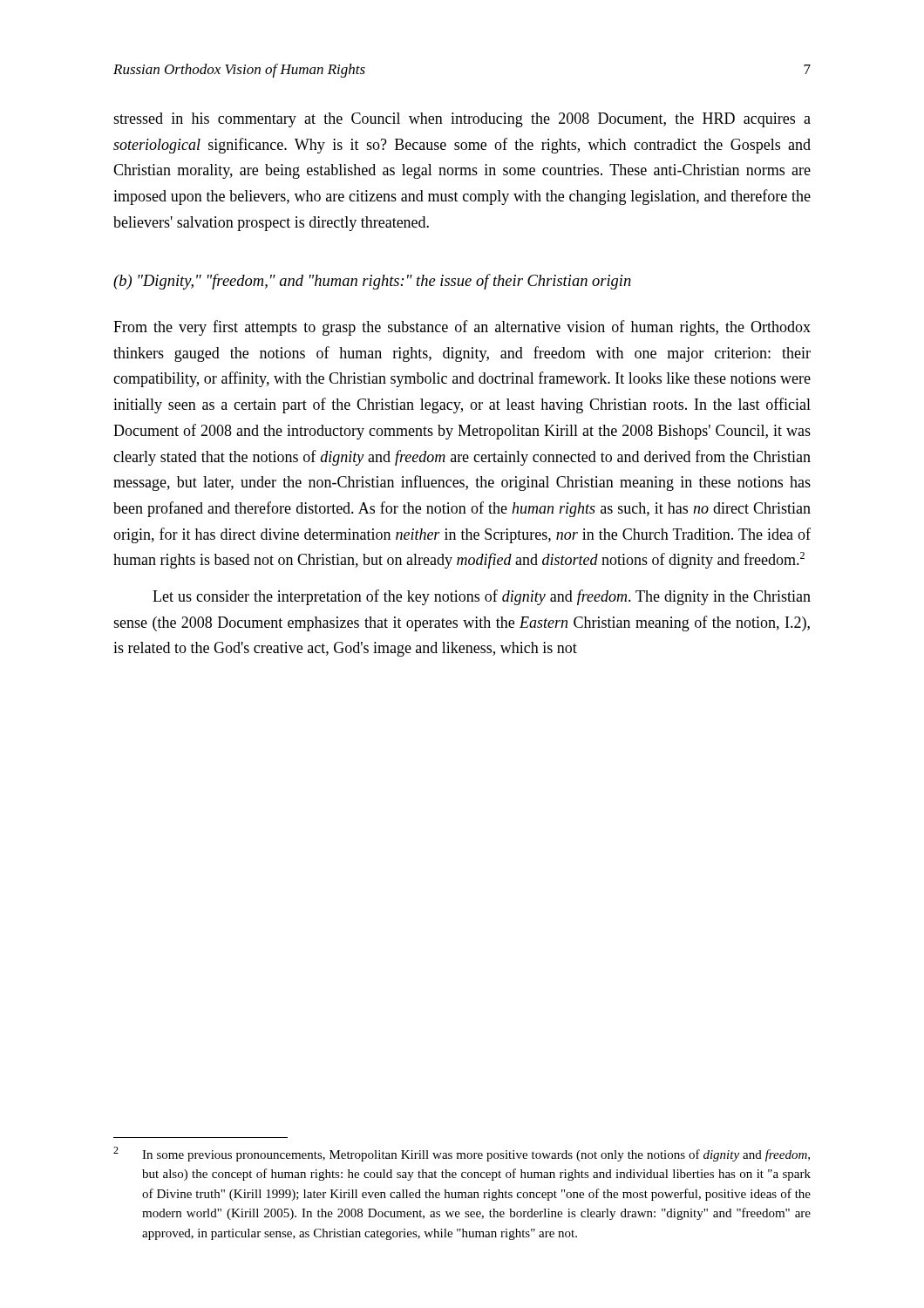Viewport: 924px width, 1308px height.
Task: Select the block starting "Let us consider the interpretation of"
Action: pos(462,622)
